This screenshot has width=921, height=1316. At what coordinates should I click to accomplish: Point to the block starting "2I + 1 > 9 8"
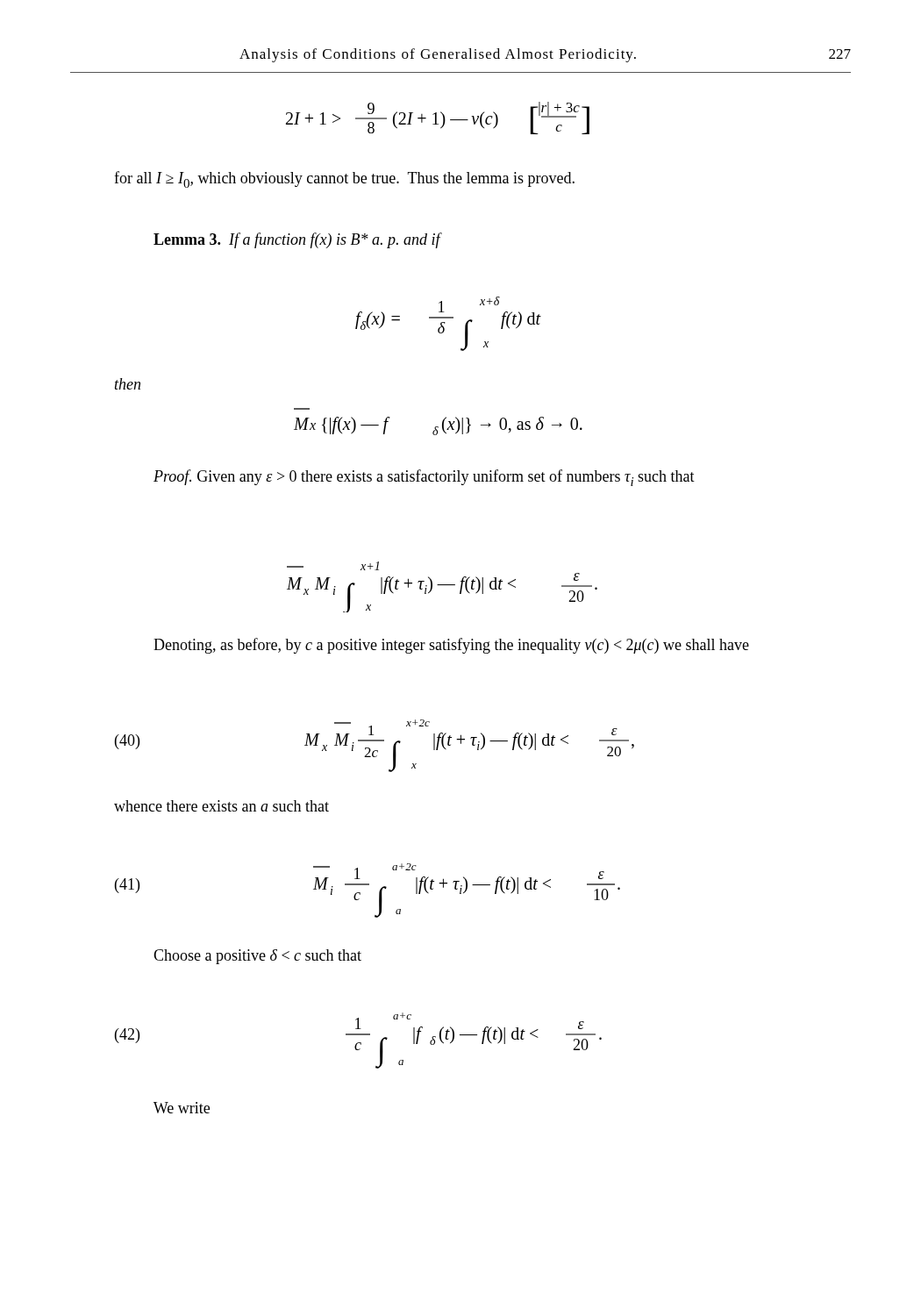[x=460, y=118]
